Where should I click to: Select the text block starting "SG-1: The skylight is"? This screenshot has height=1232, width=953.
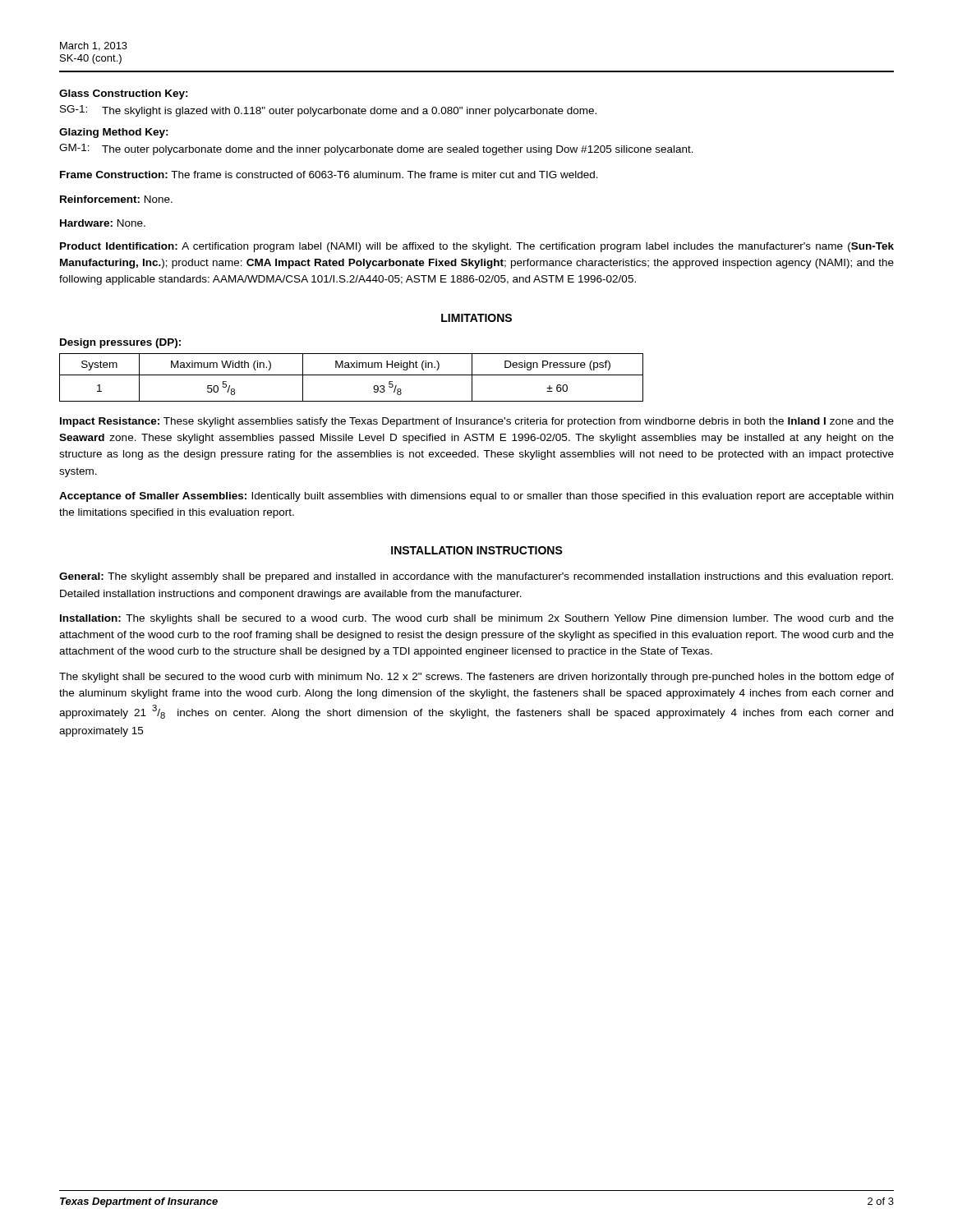476,111
